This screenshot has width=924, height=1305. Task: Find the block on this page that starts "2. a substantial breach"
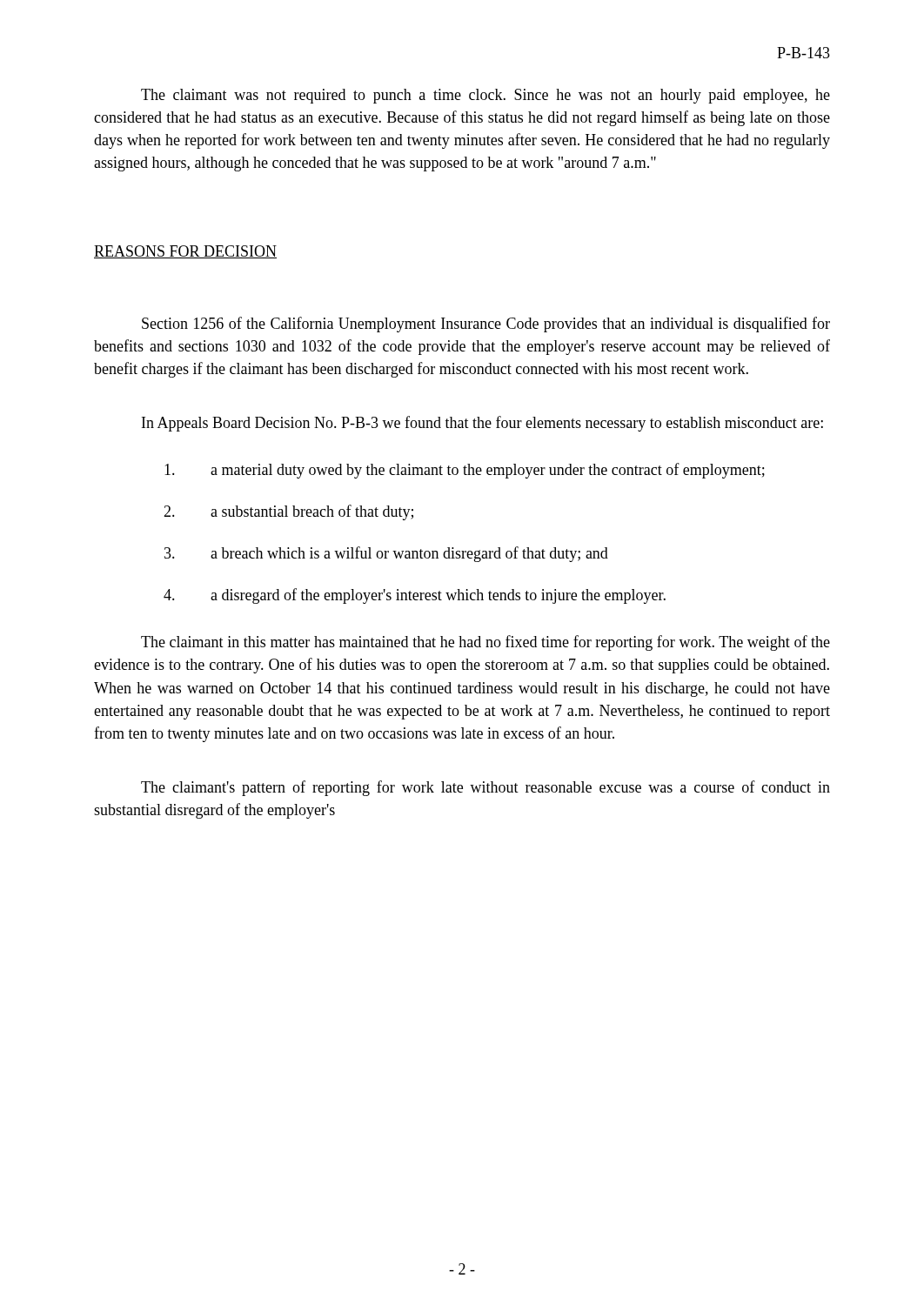[x=288, y=512]
